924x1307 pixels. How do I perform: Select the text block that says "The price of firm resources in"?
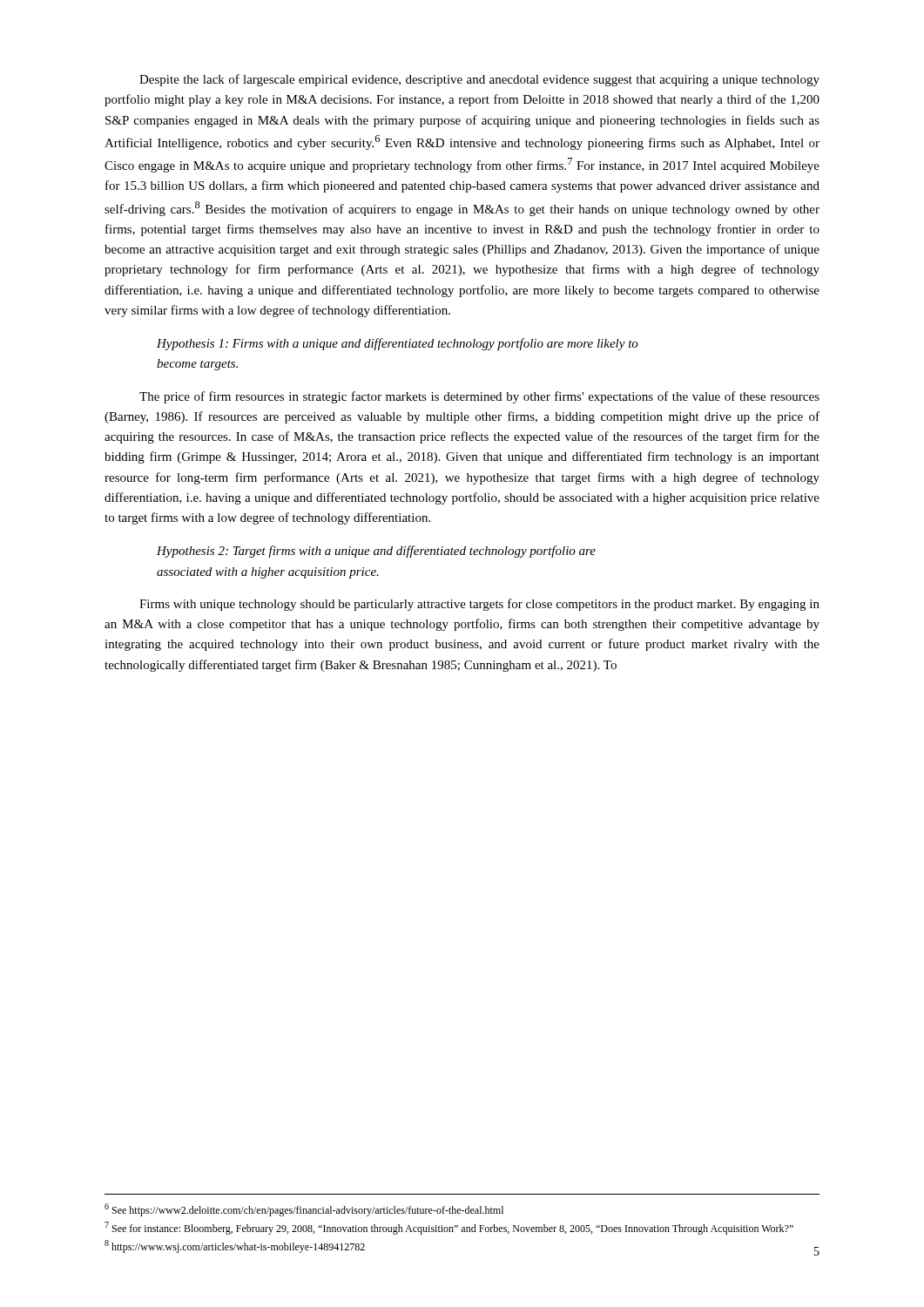pos(462,457)
